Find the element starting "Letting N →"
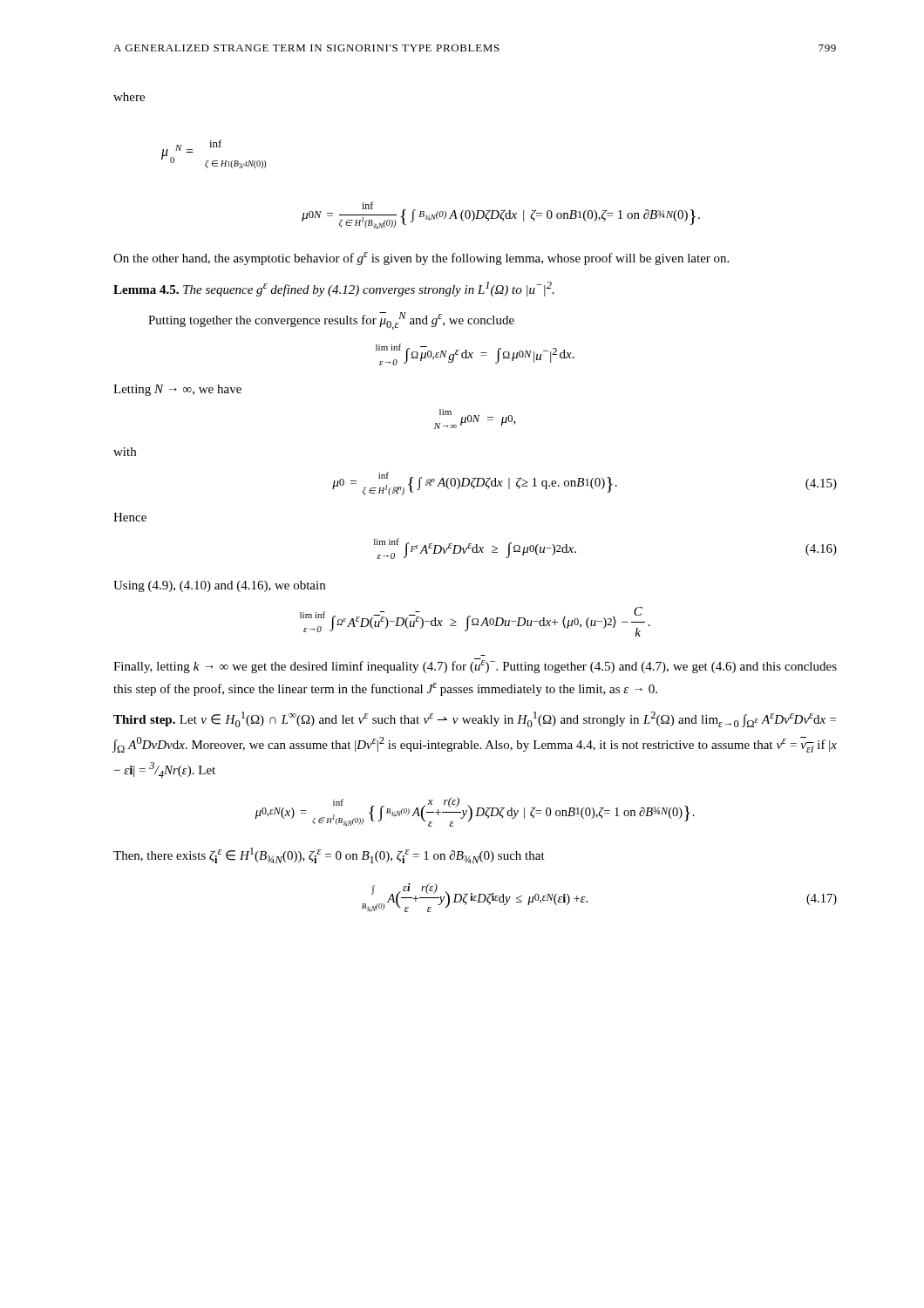Screen dimensions: 1308x924 coord(178,389)
